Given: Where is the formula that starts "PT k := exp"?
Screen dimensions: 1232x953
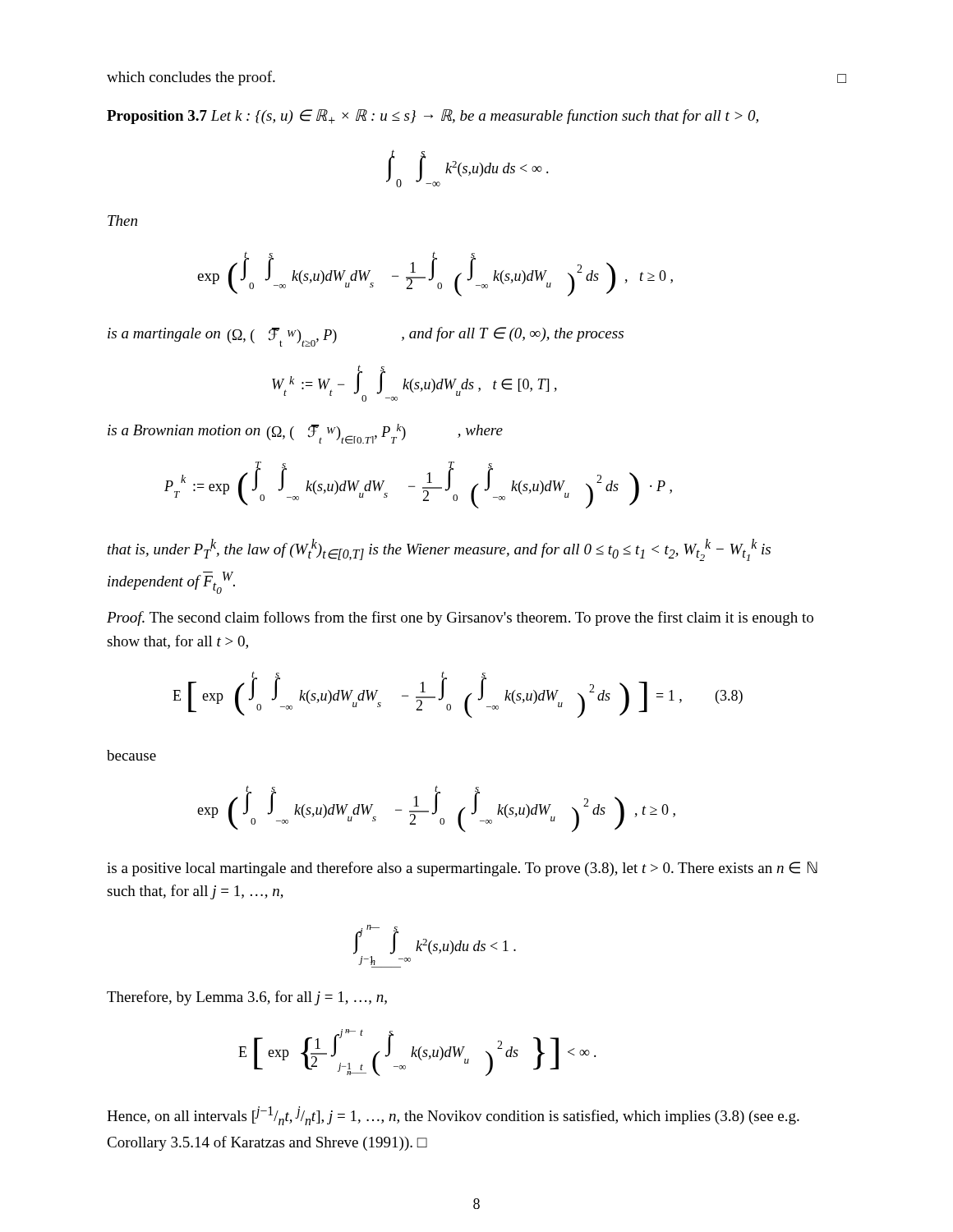Looking at the screenshot, I should pos(476,485).
